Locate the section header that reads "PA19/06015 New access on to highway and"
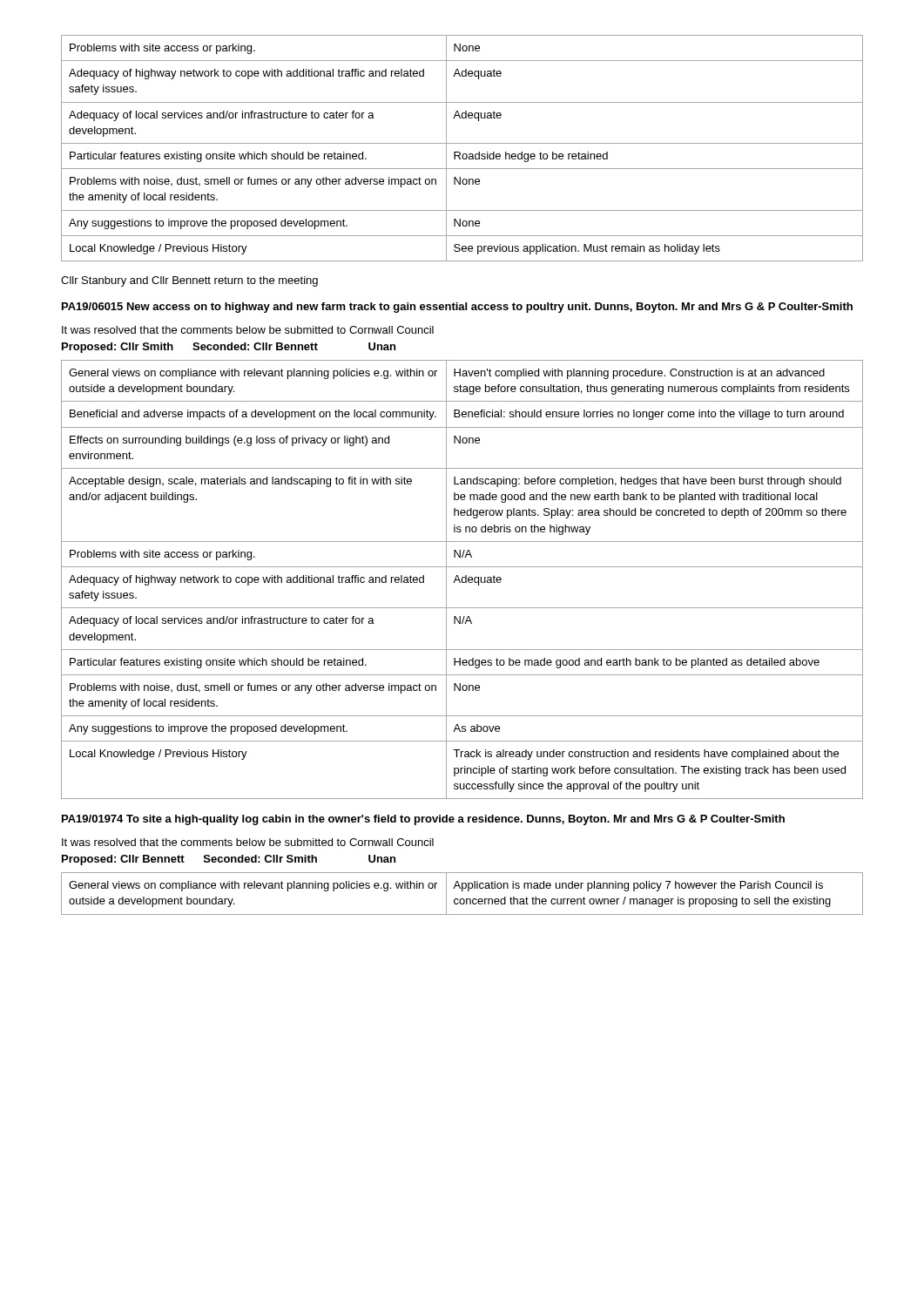 (x=457, y=306)
